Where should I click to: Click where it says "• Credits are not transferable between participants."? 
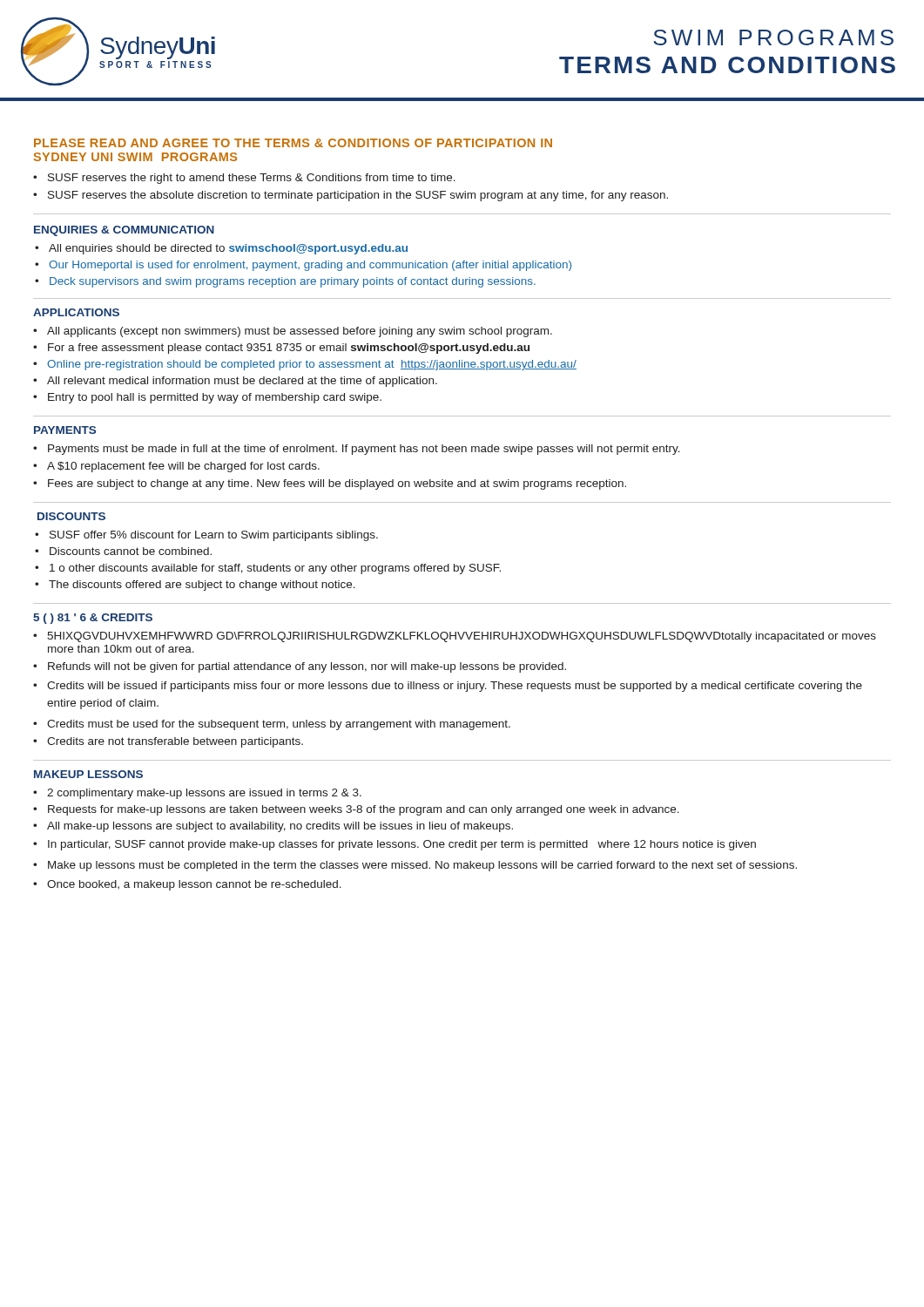click(168, 741)
